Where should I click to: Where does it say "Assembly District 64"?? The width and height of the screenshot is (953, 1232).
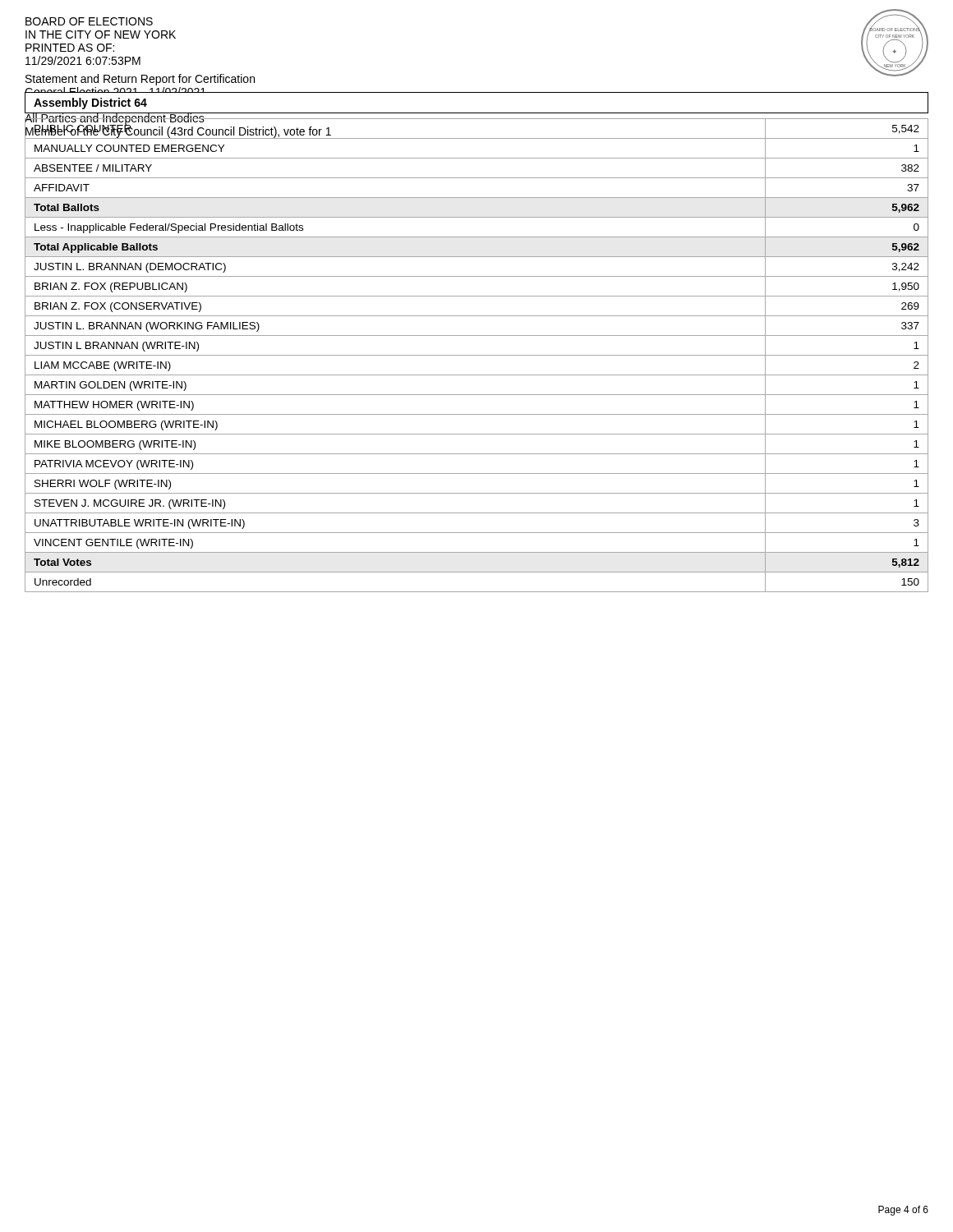[x=90, y=103]
